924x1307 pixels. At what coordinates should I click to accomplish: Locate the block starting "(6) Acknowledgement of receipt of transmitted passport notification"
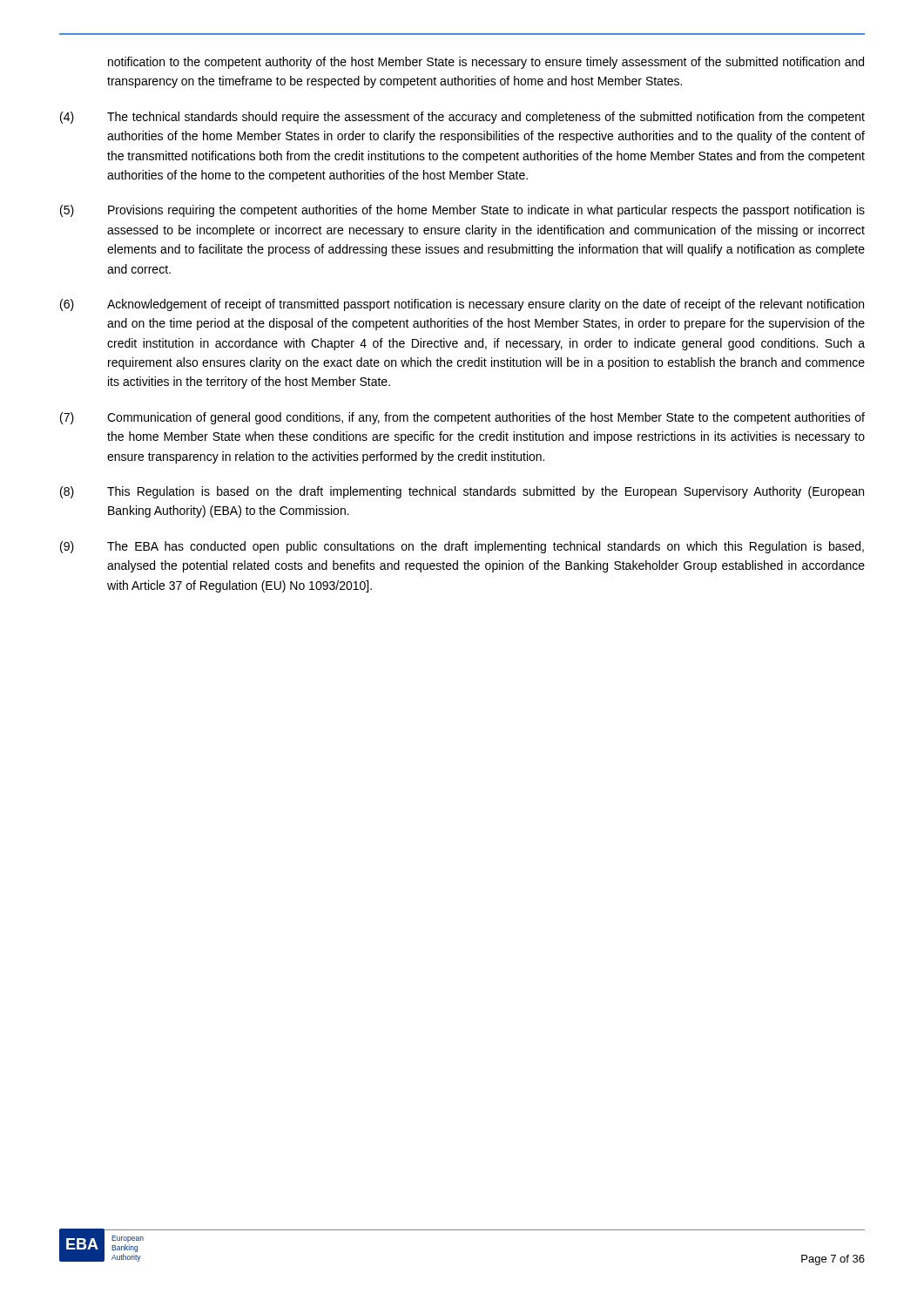[x=462, y=343]
